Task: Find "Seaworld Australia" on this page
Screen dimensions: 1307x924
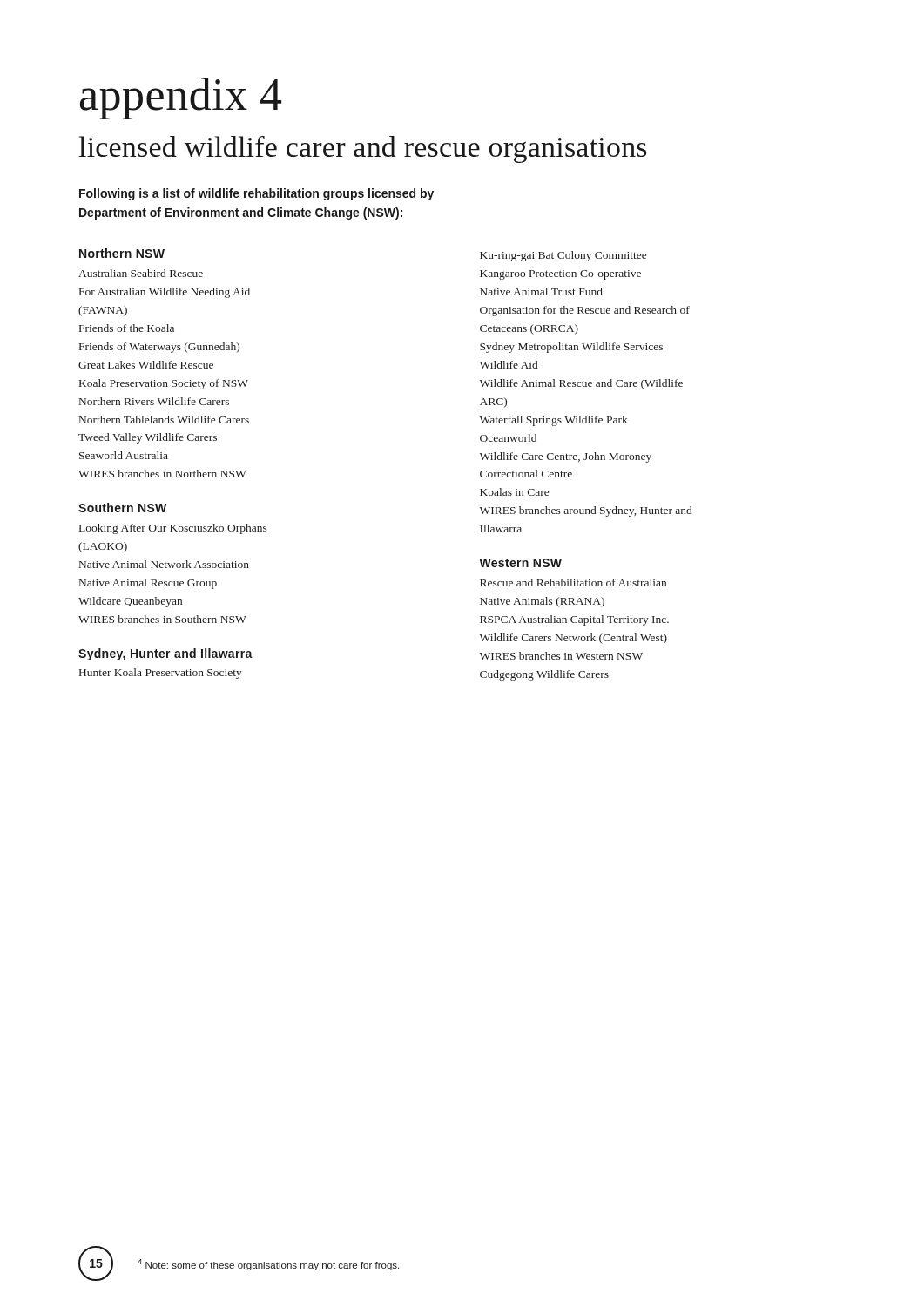Action: [x=123, y=456]
